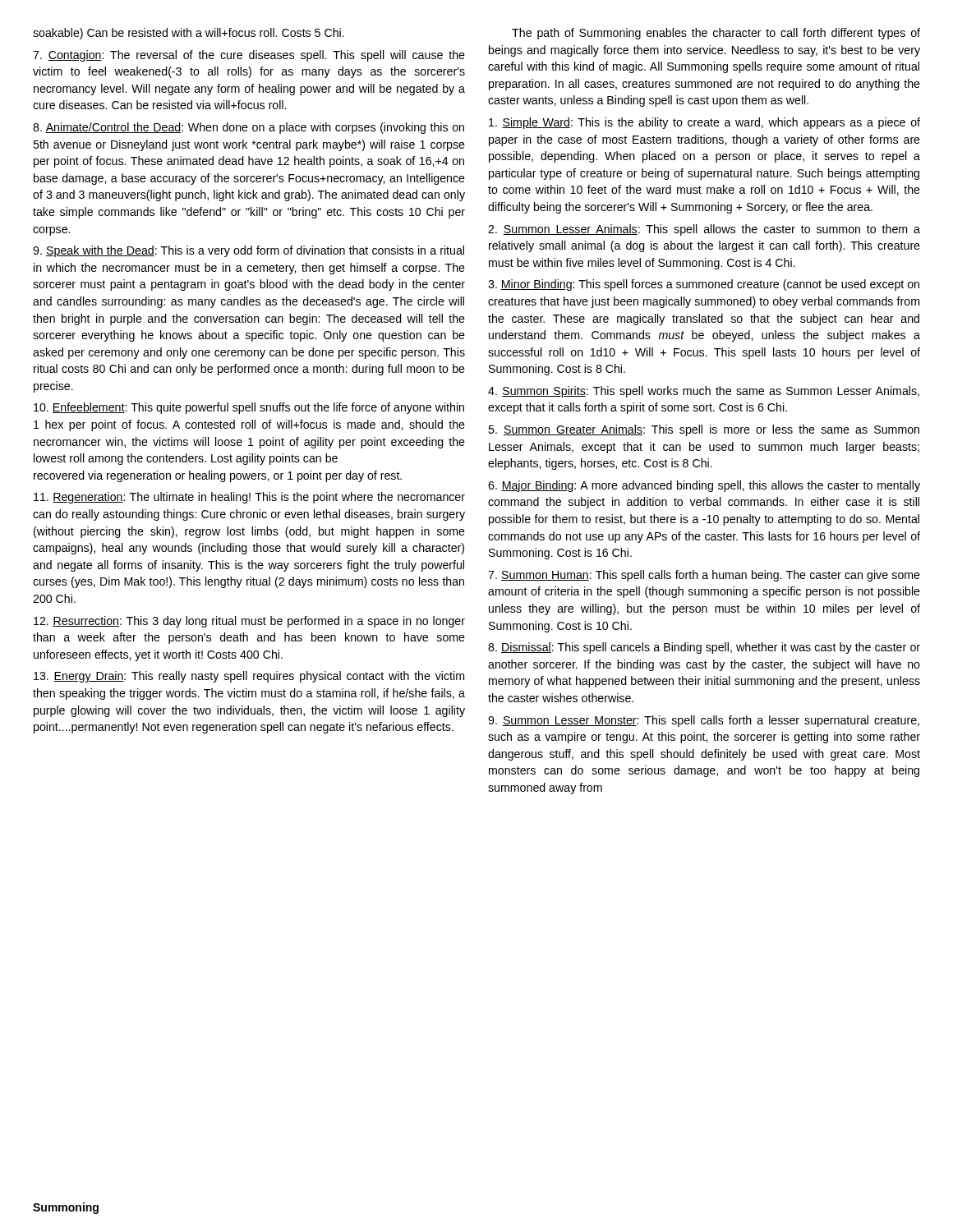953x1232 pixels.
Task: Click on the passage starting "7. Summon Human: This spell calls forth a"
Action: (x=704, y=600)
